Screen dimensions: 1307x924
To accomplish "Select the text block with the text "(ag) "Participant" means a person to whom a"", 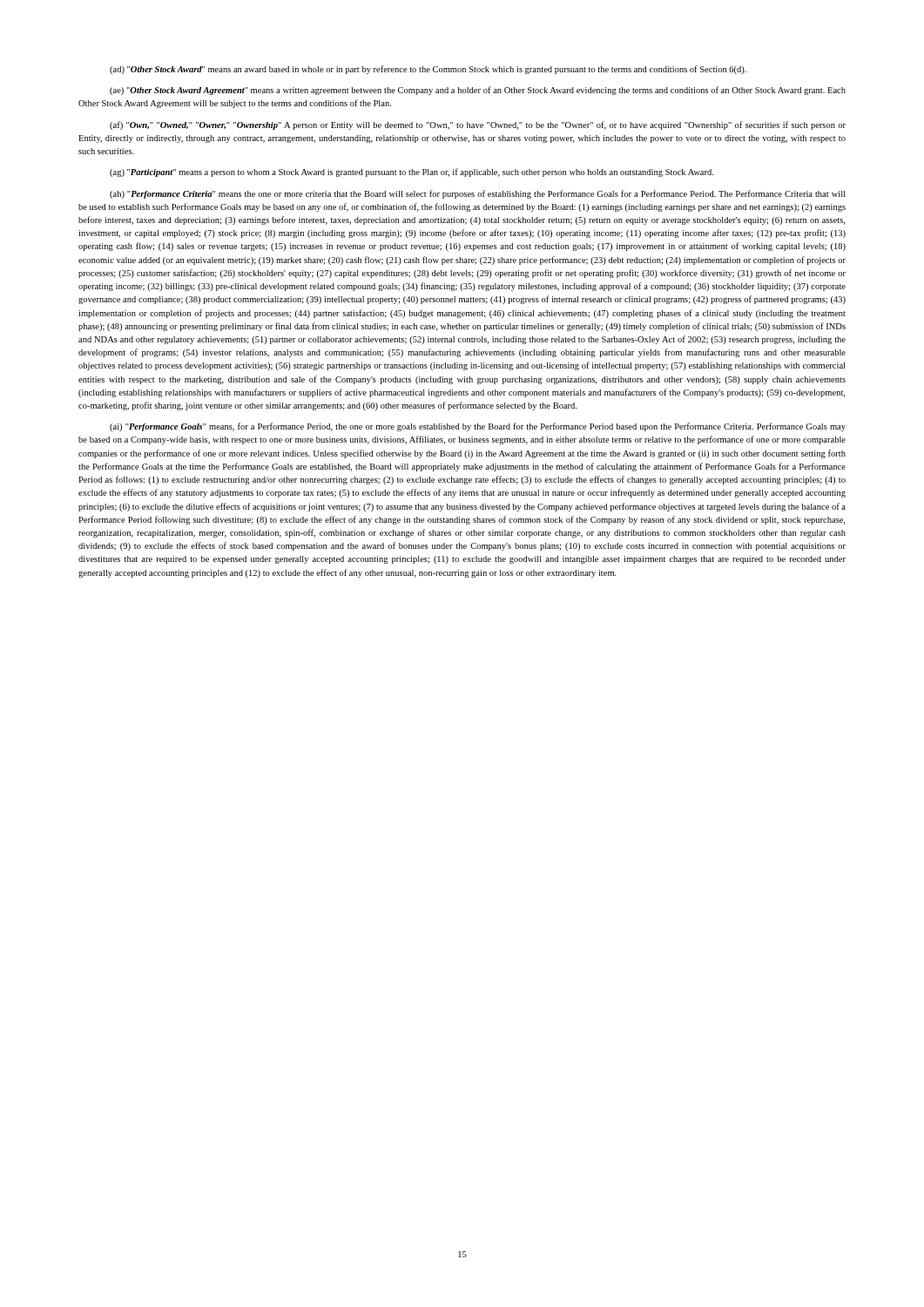I will tap(412, 172).
